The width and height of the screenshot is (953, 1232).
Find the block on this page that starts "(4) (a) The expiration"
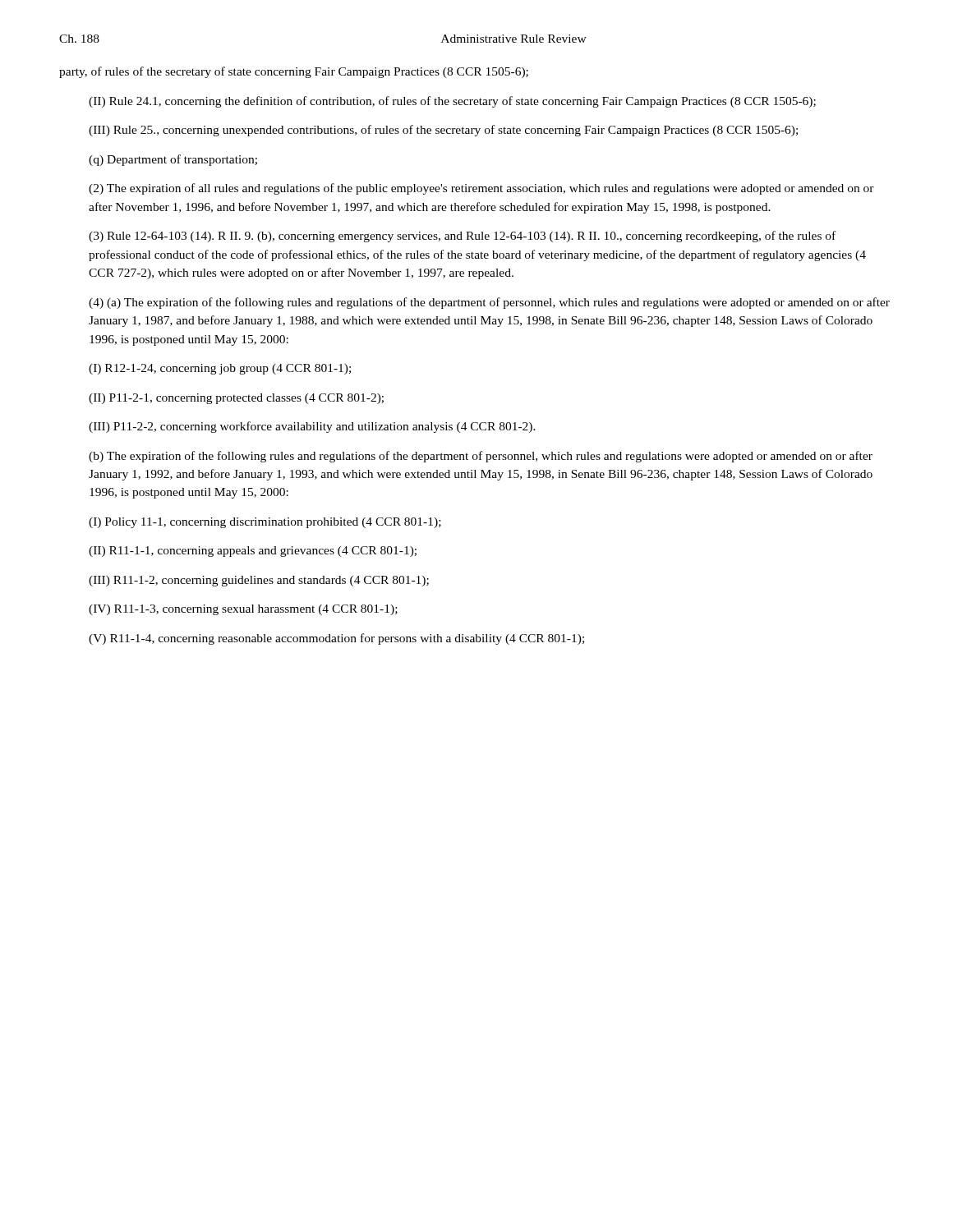[x=489, y=320]
